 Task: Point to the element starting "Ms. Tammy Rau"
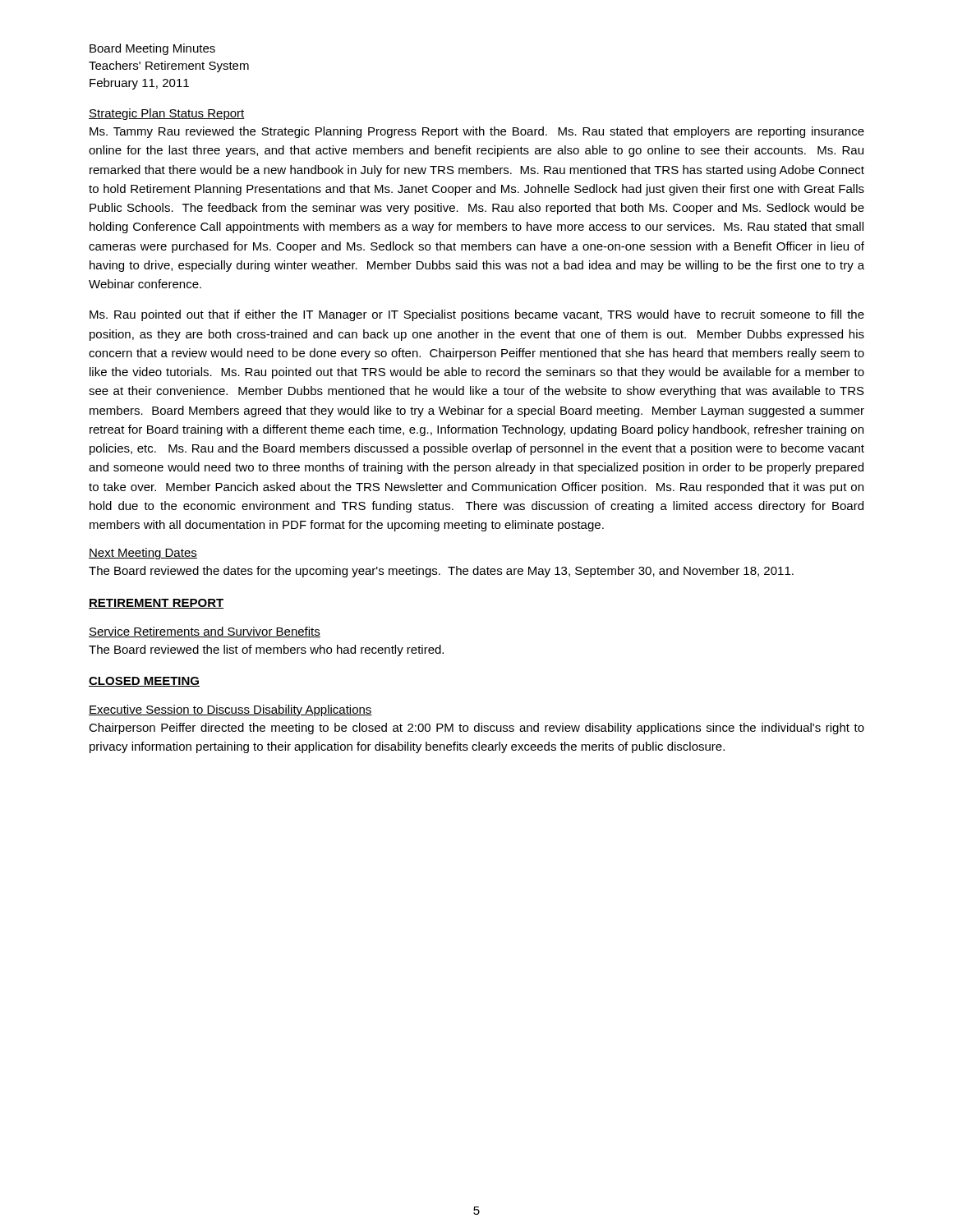[476, 207]
